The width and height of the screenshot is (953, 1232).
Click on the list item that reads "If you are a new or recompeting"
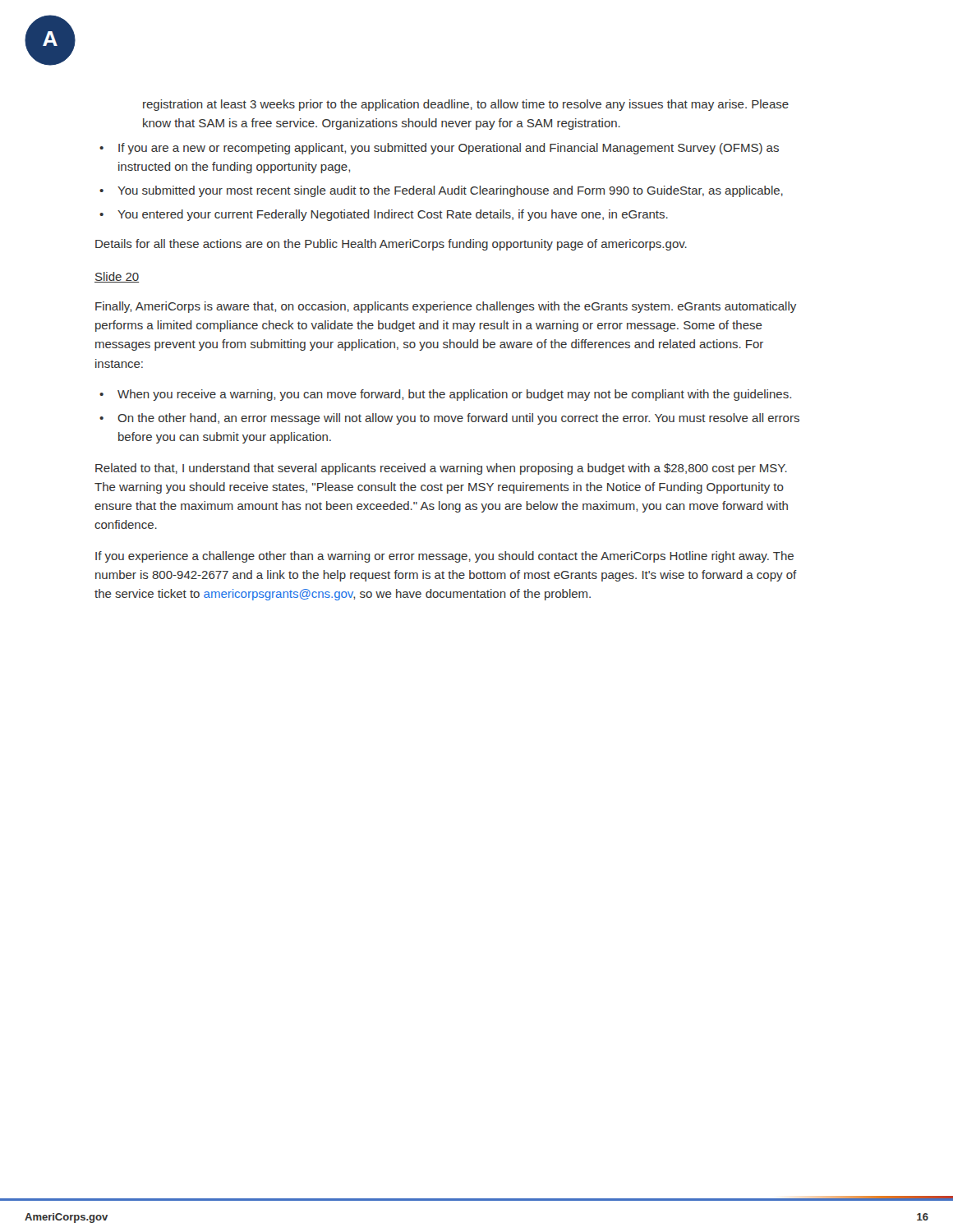click(x=448, y=157)
